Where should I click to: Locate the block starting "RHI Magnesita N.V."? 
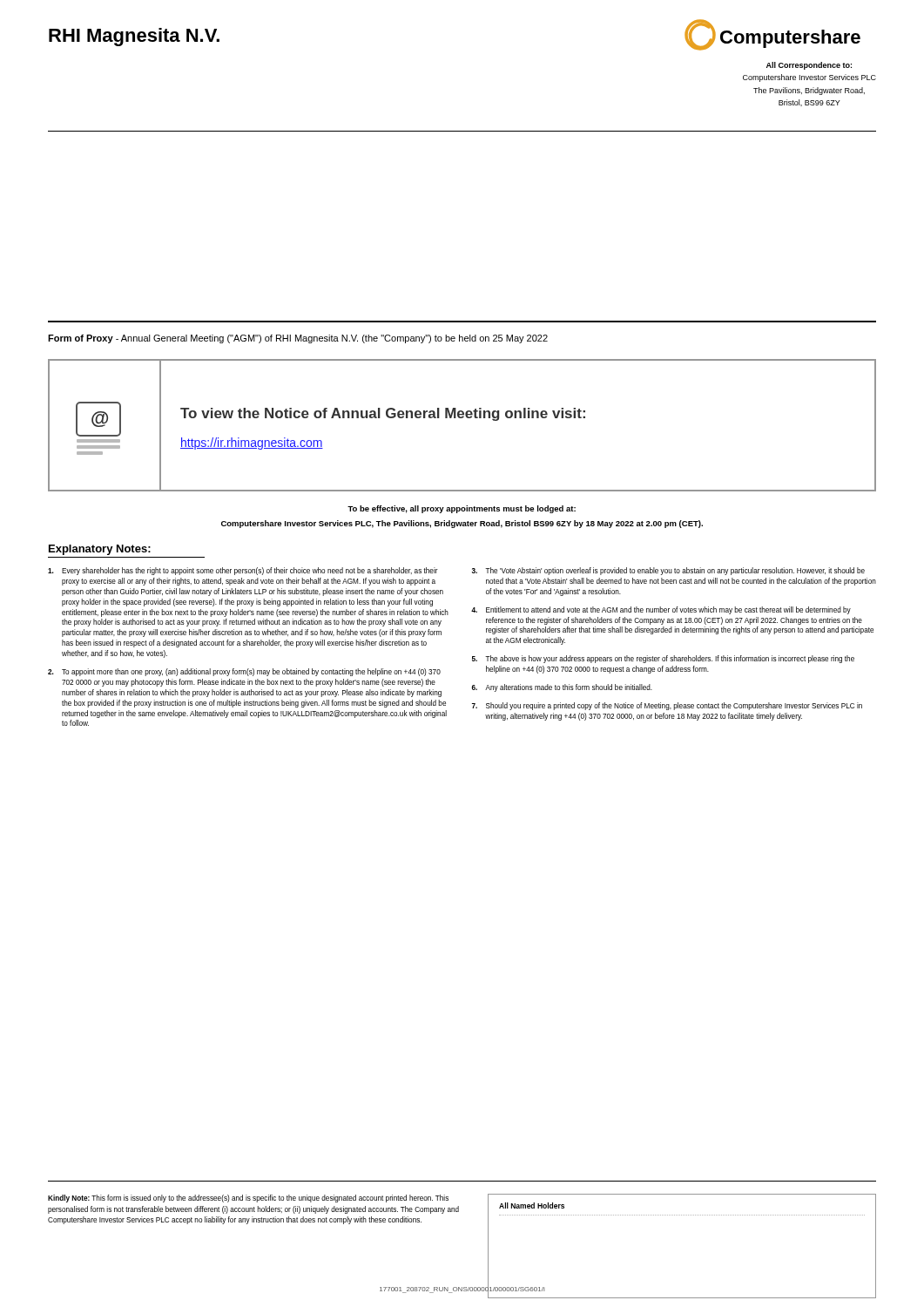tap(134, 35)
